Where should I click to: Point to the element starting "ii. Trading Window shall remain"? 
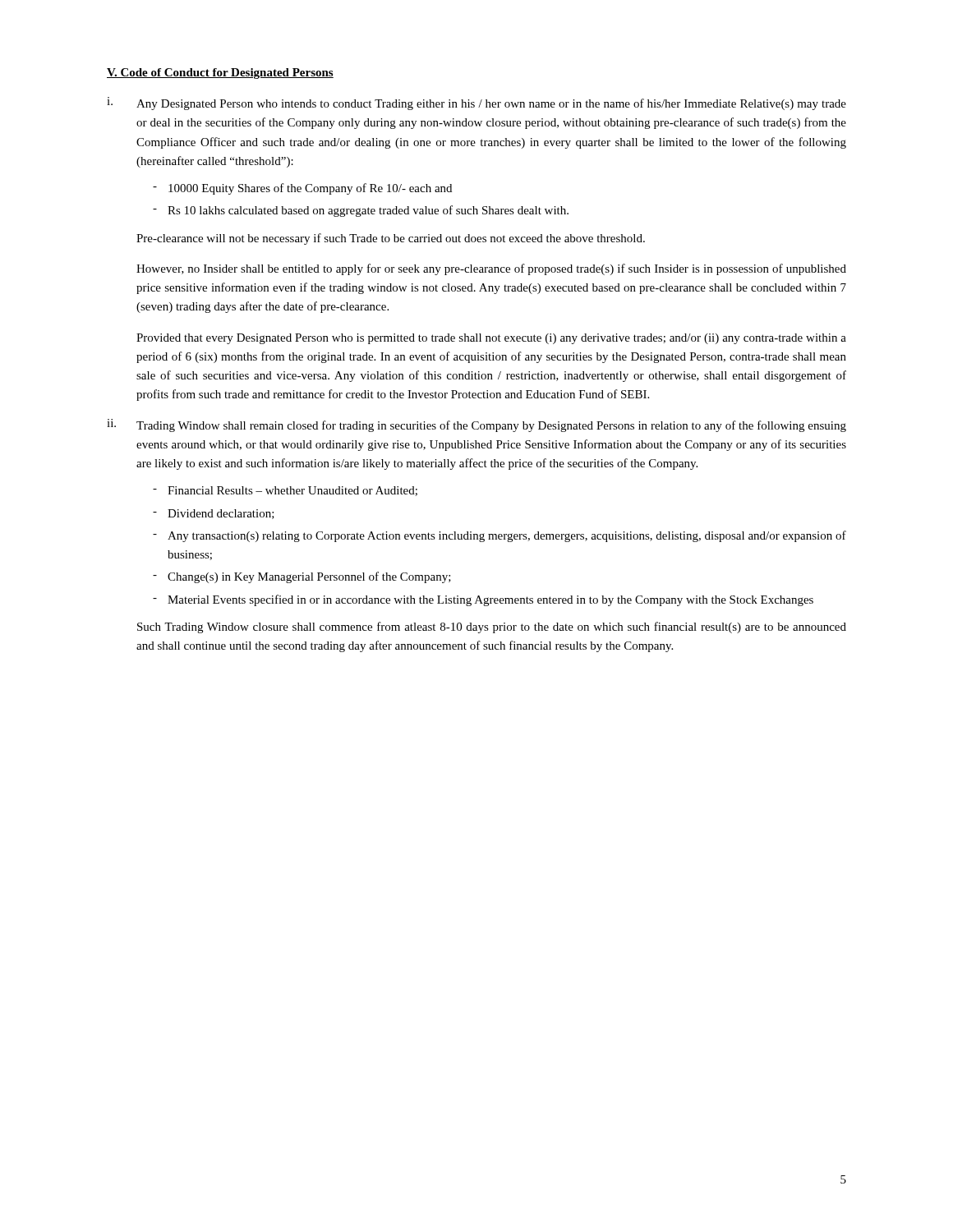pyautogui.click(x=476, y=536)
